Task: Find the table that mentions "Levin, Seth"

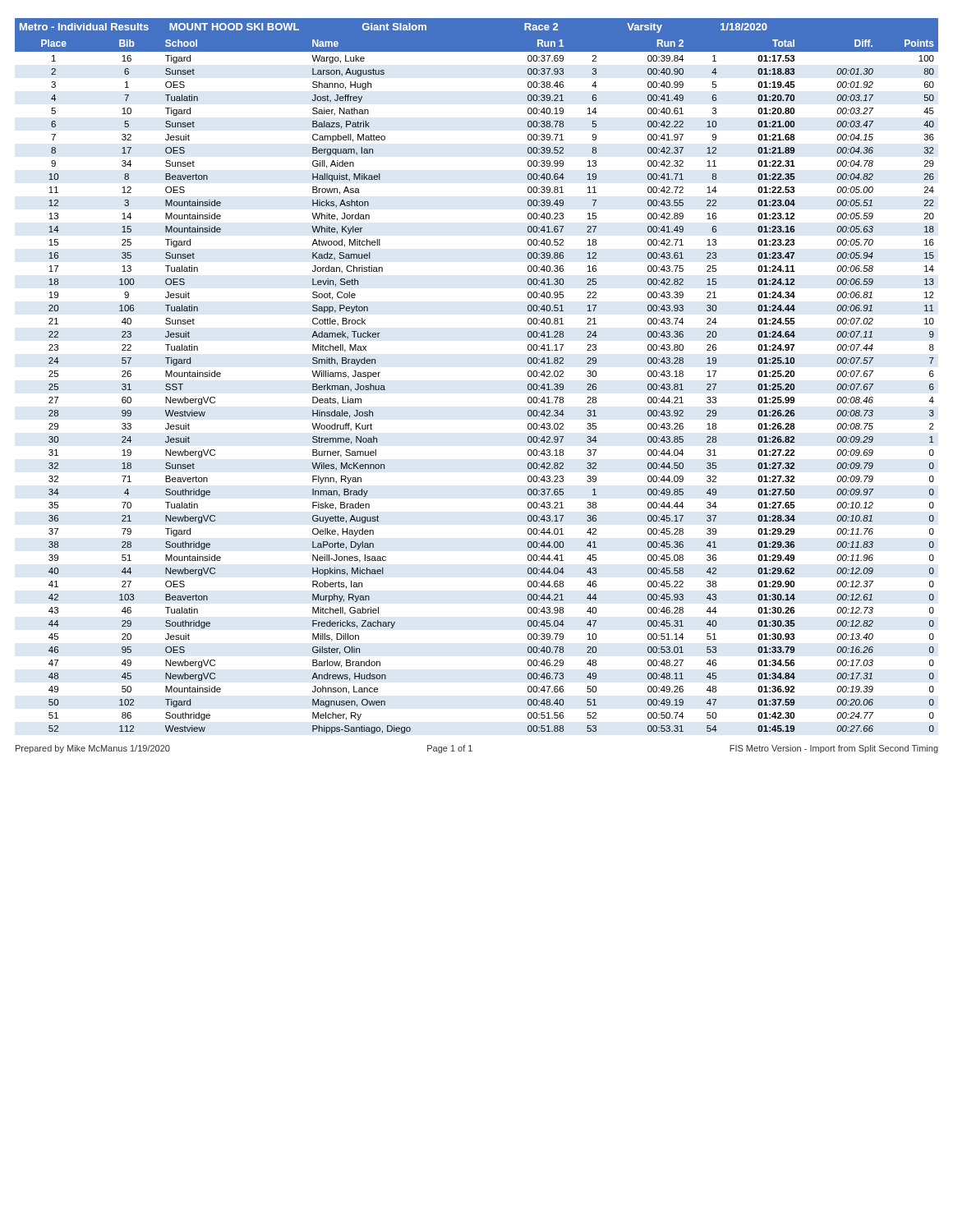Action: [476, 377]
